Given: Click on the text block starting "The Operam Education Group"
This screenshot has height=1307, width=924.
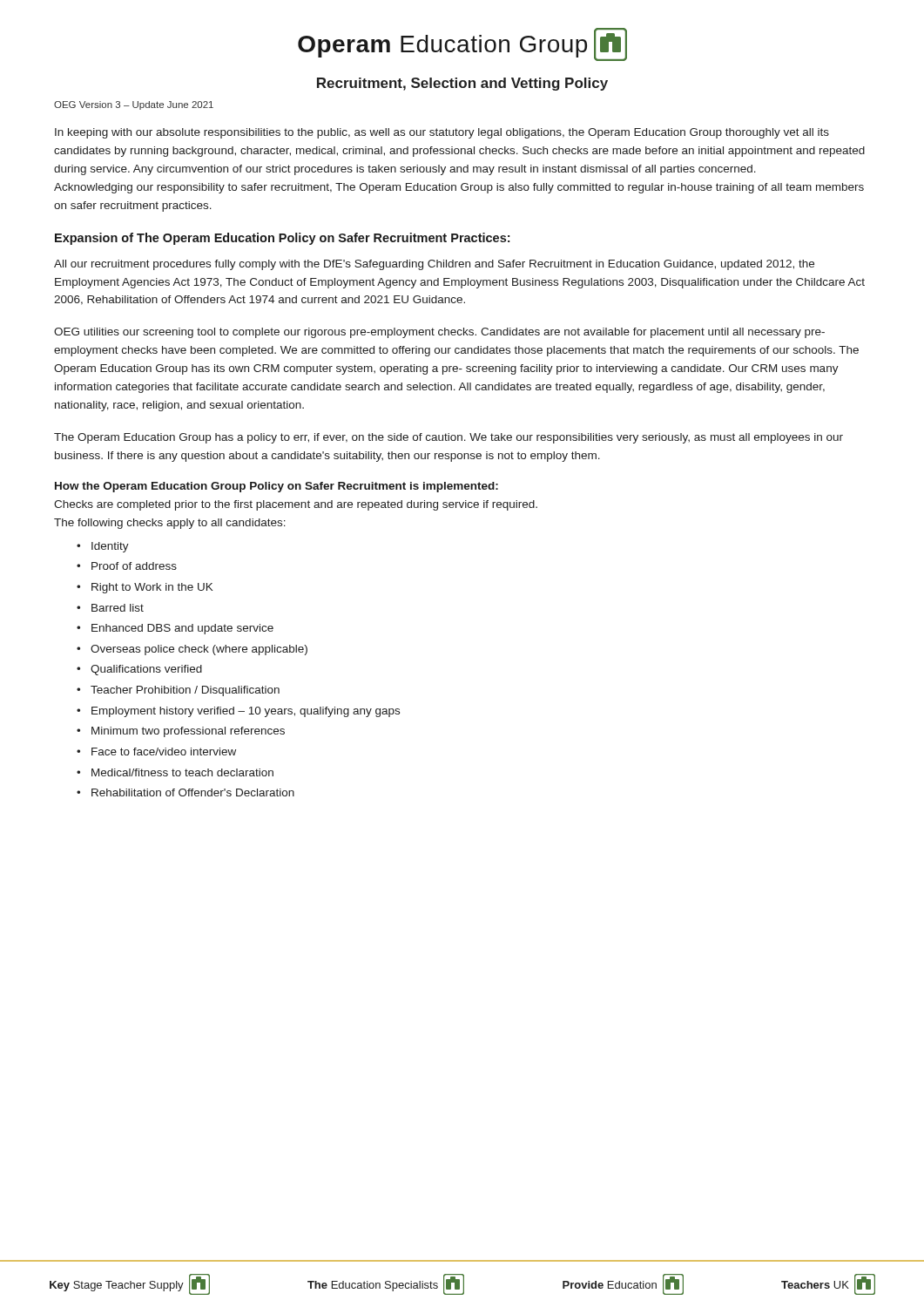Looking at the screenshot, I should [448, 446].
